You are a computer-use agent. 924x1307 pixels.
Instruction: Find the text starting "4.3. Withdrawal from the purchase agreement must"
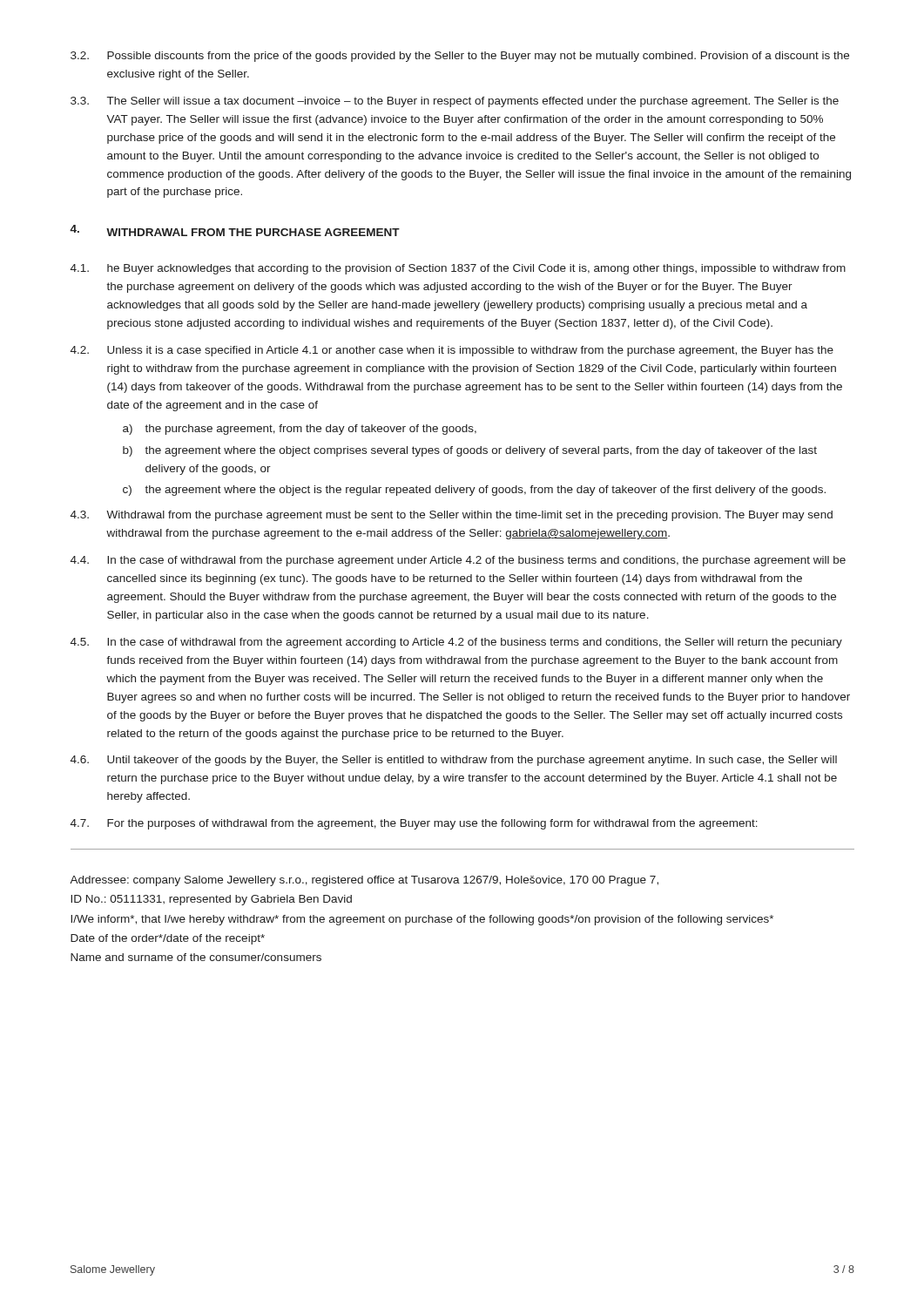tap(462, 525)
